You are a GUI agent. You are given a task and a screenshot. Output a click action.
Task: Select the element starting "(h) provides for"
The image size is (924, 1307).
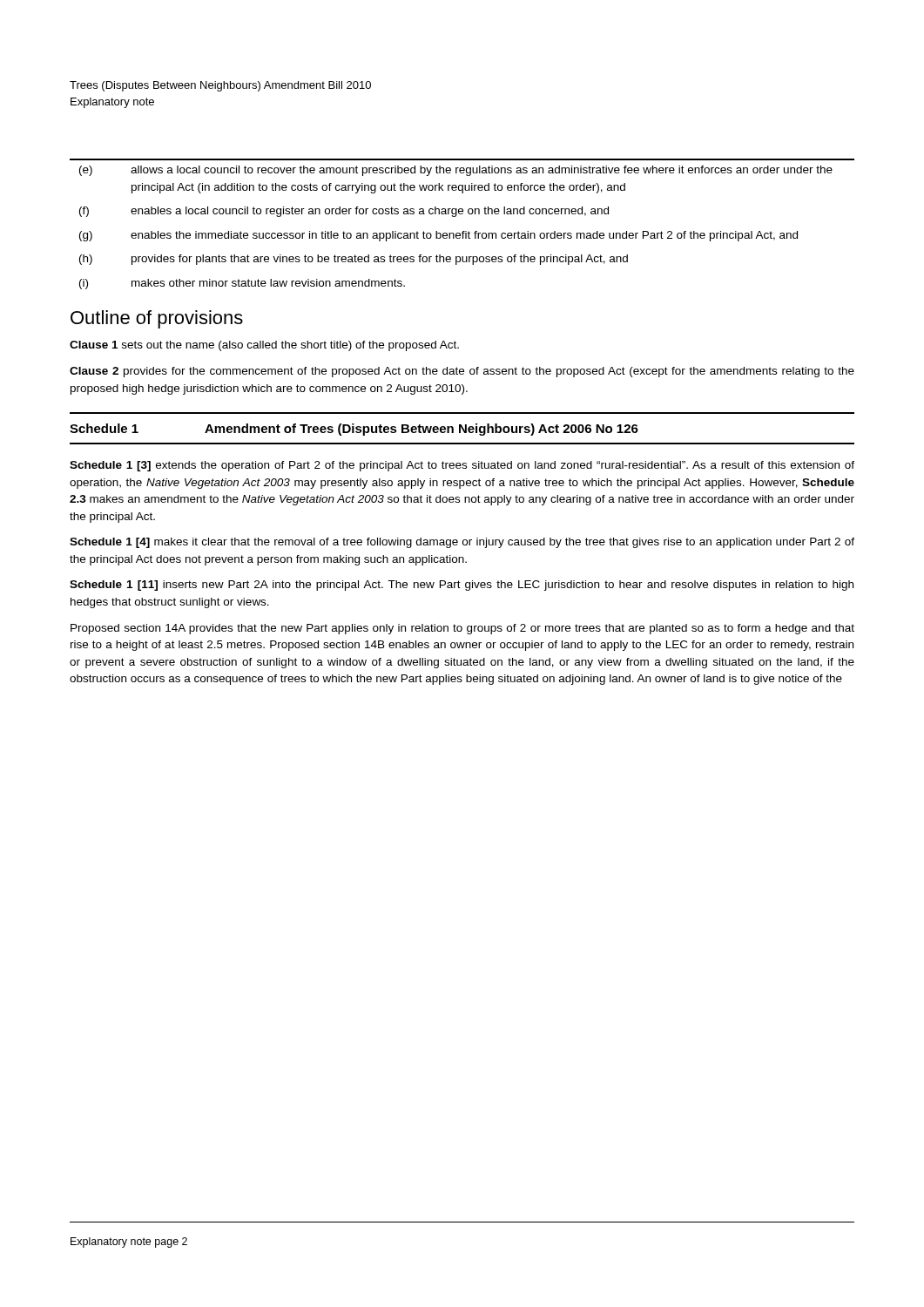tap(462, 259)
